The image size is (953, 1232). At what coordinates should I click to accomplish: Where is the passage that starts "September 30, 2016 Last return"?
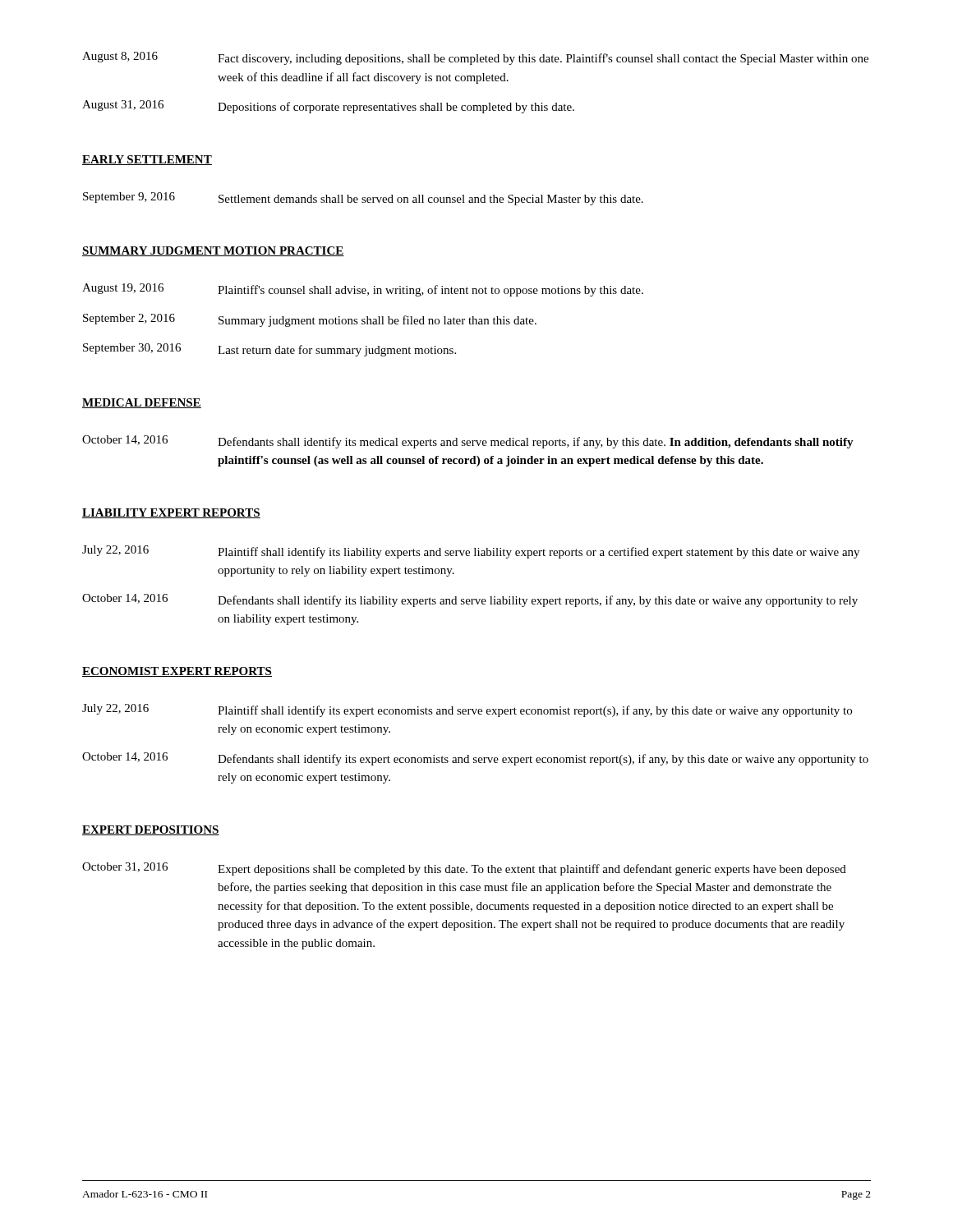269,350
